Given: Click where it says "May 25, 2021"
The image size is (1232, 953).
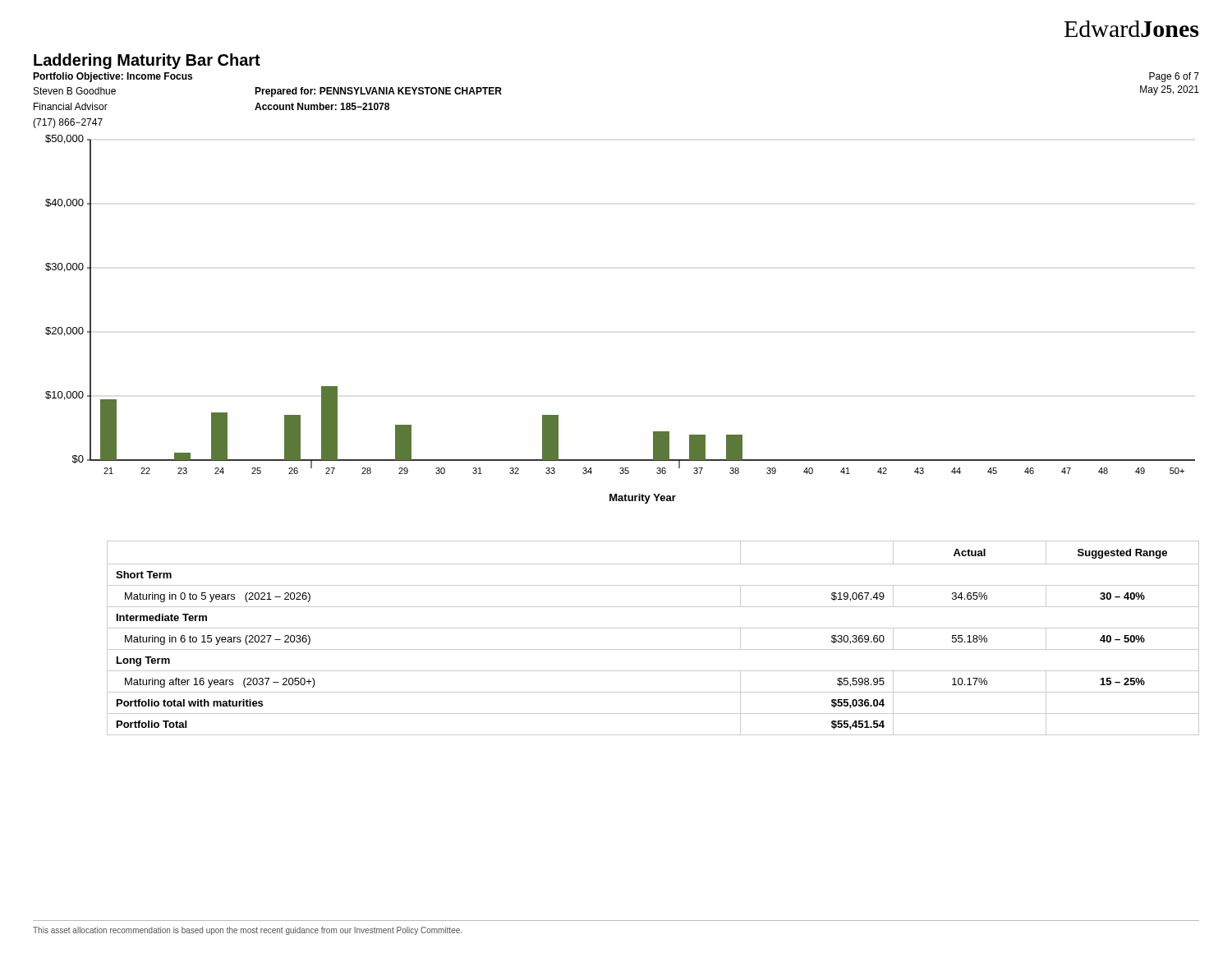Looking at the screenshot, I should [1169, 90].
